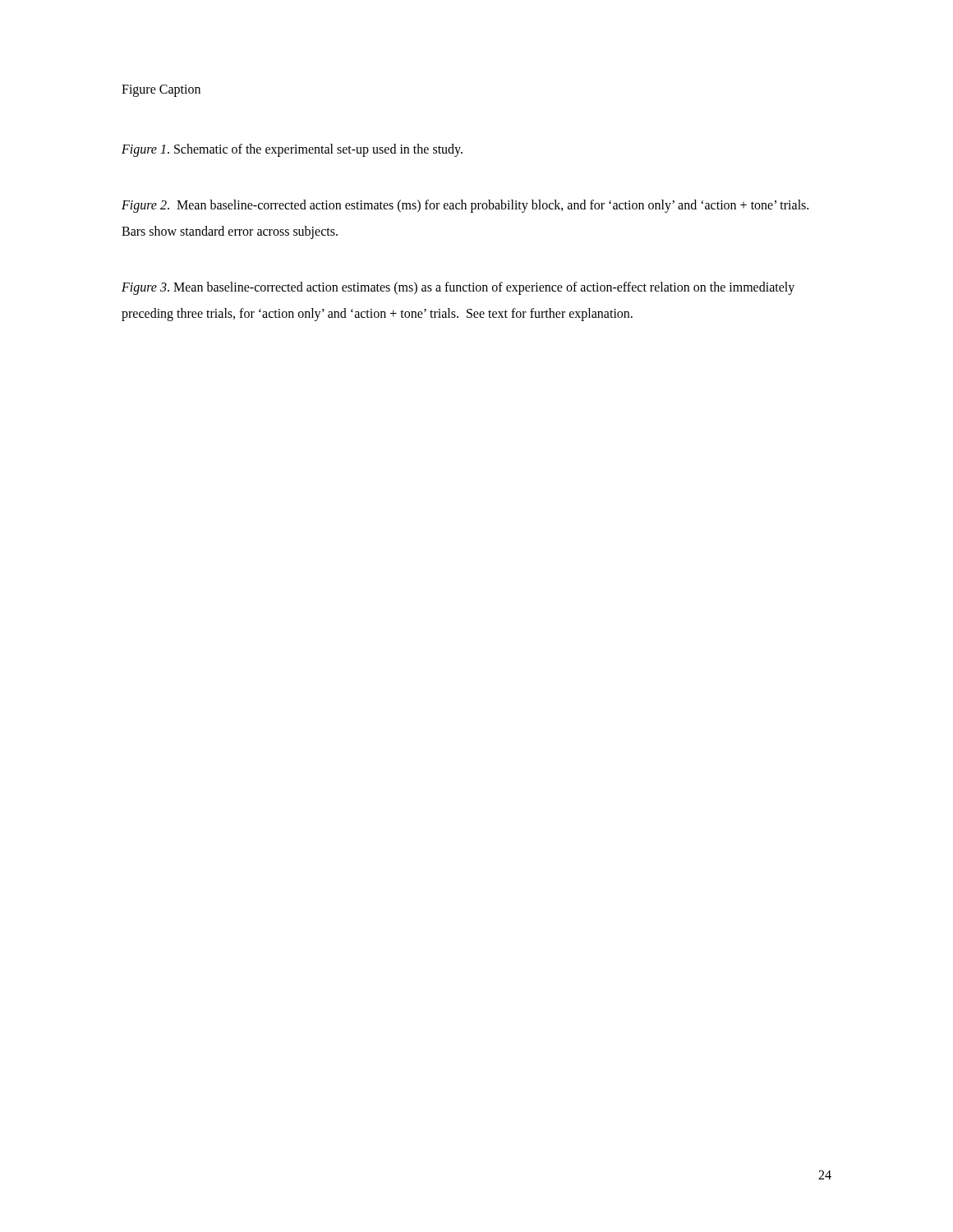Point to the block starting "Figure 3. Mean baseline-corrected"

[x=458, y=300]
